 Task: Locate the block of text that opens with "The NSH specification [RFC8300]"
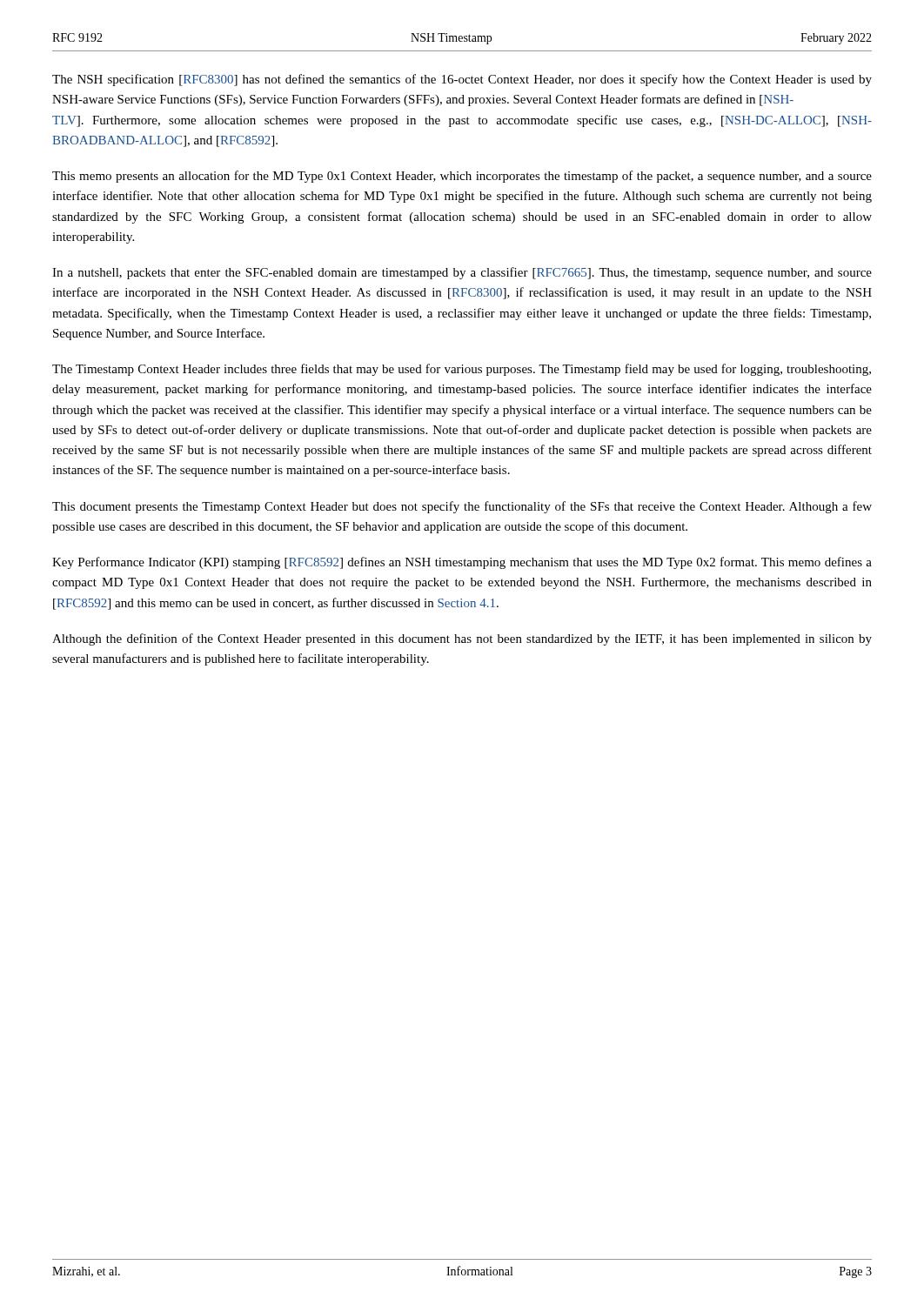(x=462, y=109)
